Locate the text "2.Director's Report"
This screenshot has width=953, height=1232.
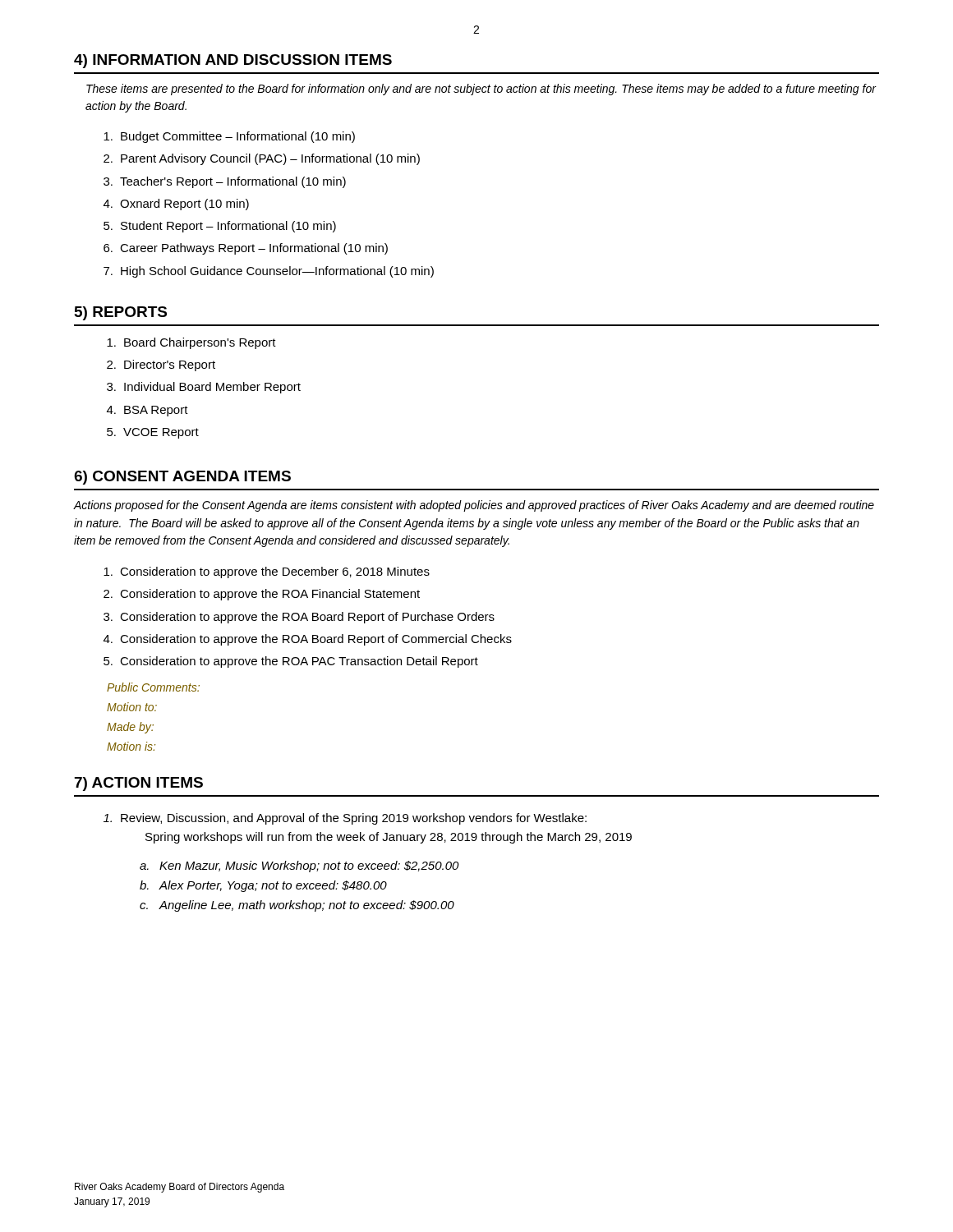click(157, 364)
